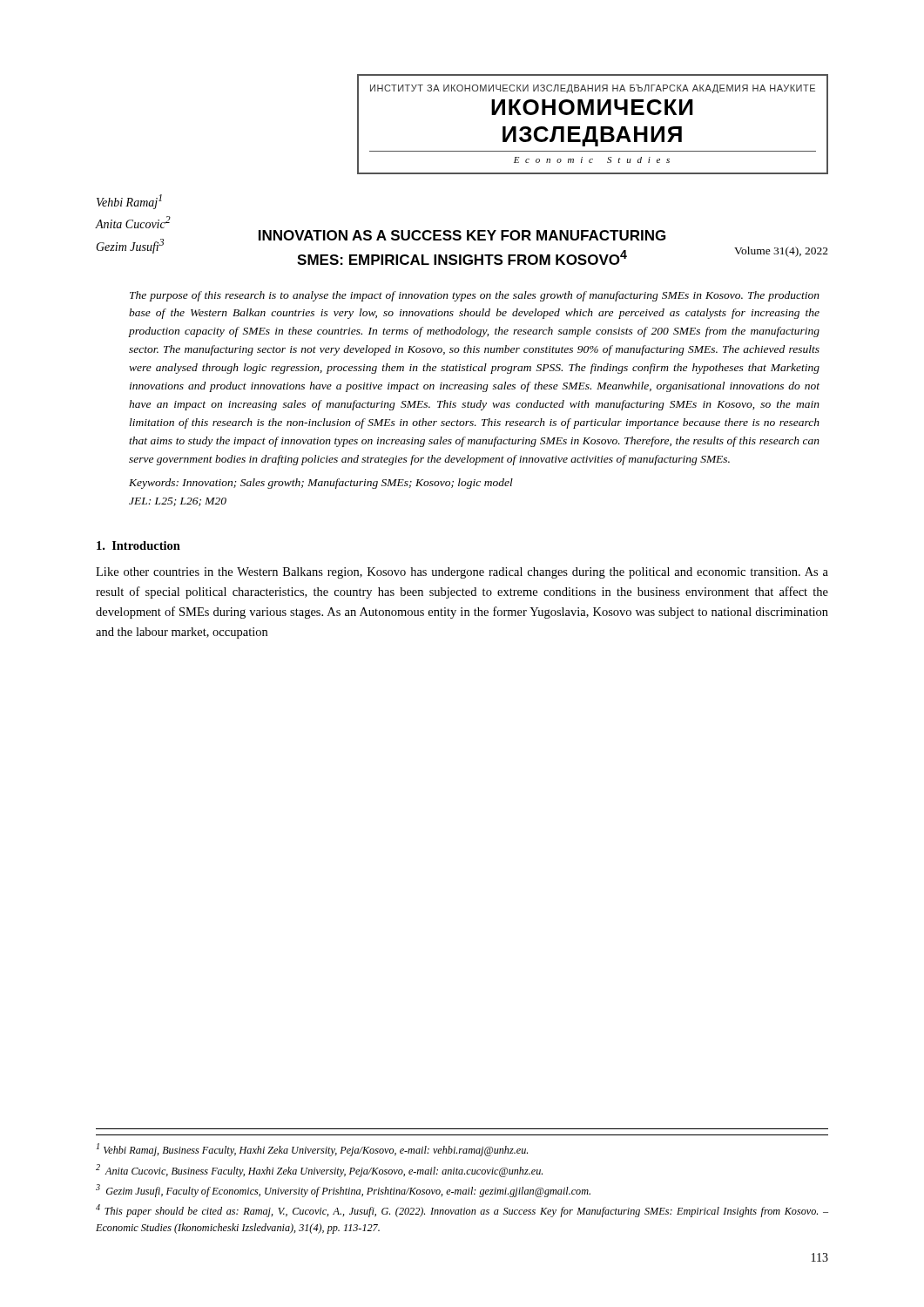The width and height of the screenshot is (924, 1307).
Task: Click on the element starting "The purpose of"
Action: (474, 398)
